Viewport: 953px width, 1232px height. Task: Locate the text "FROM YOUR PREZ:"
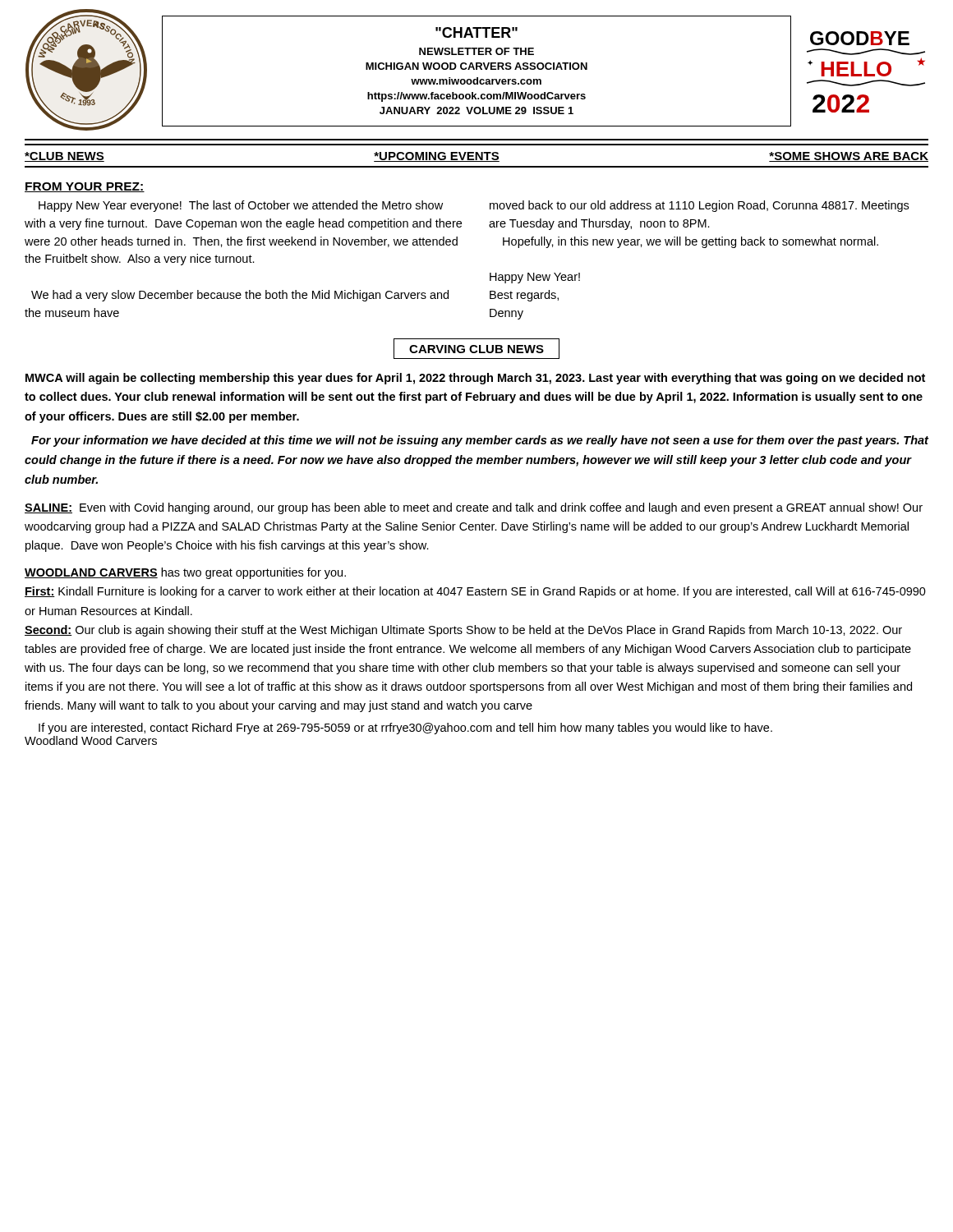[84, 186]
